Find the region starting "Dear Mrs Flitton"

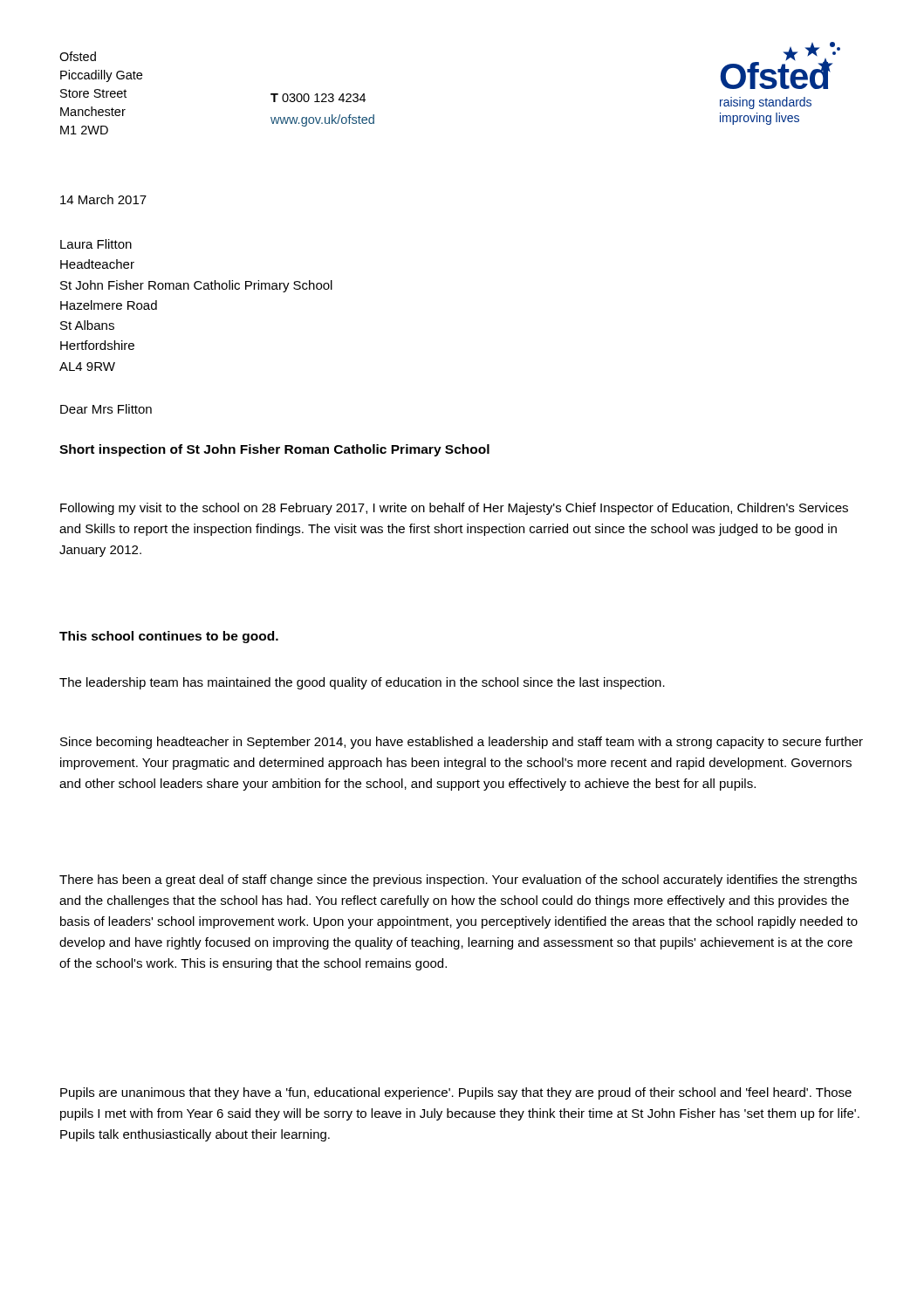(106, 409)
